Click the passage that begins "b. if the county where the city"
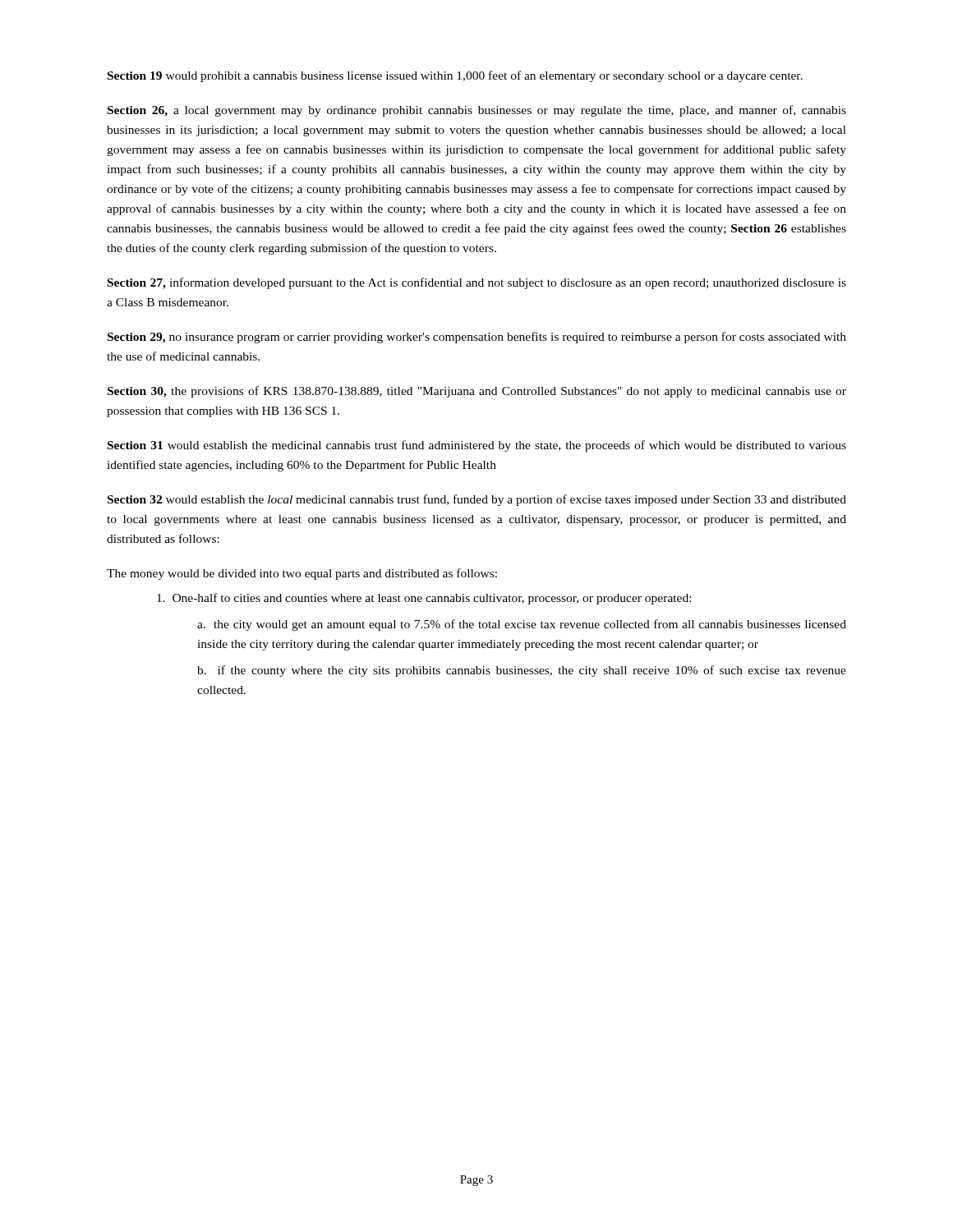953x1232 pixels. pyautogui.click(x=522, y=680)
